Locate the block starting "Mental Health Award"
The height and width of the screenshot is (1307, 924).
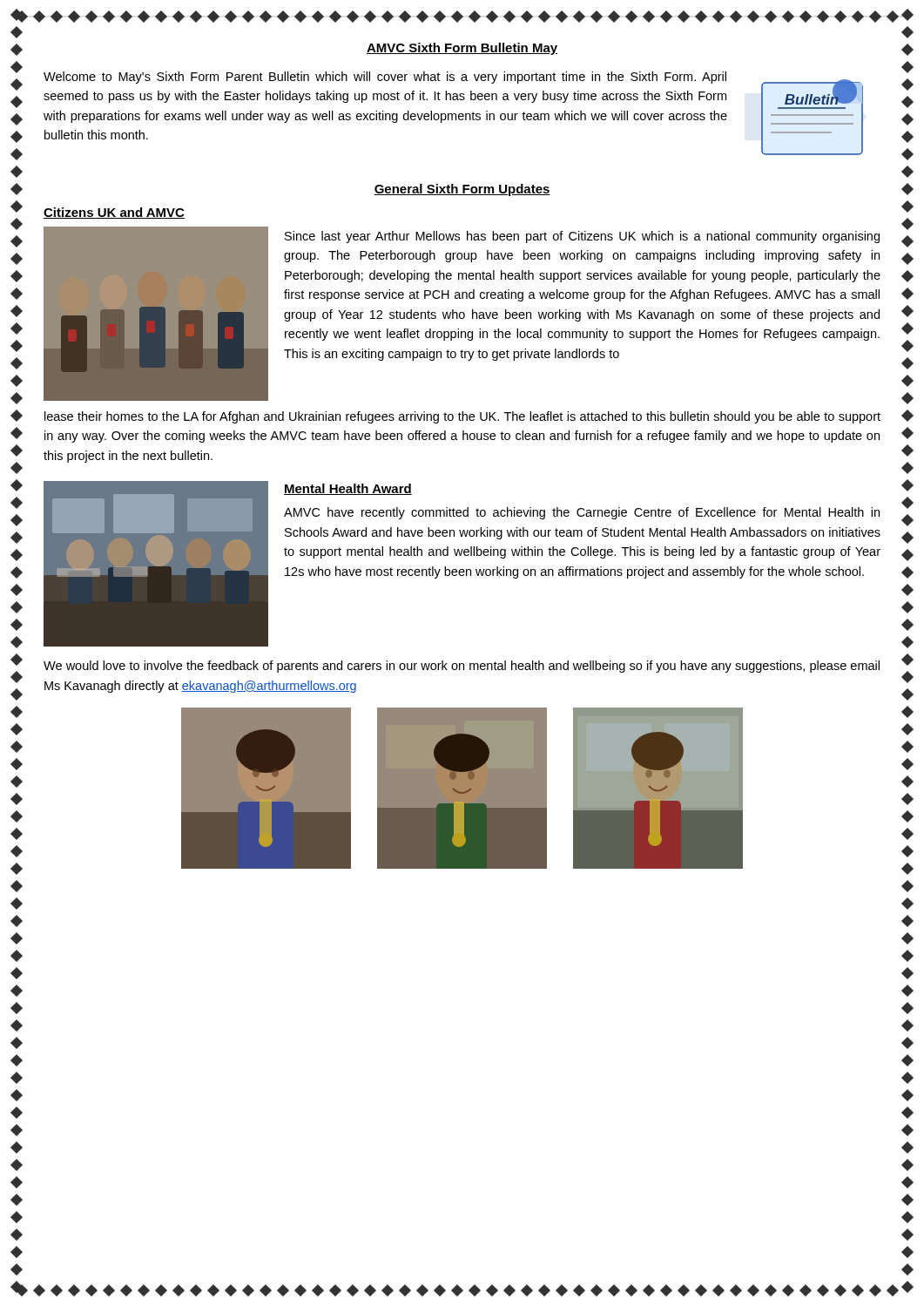pos(348,489)
